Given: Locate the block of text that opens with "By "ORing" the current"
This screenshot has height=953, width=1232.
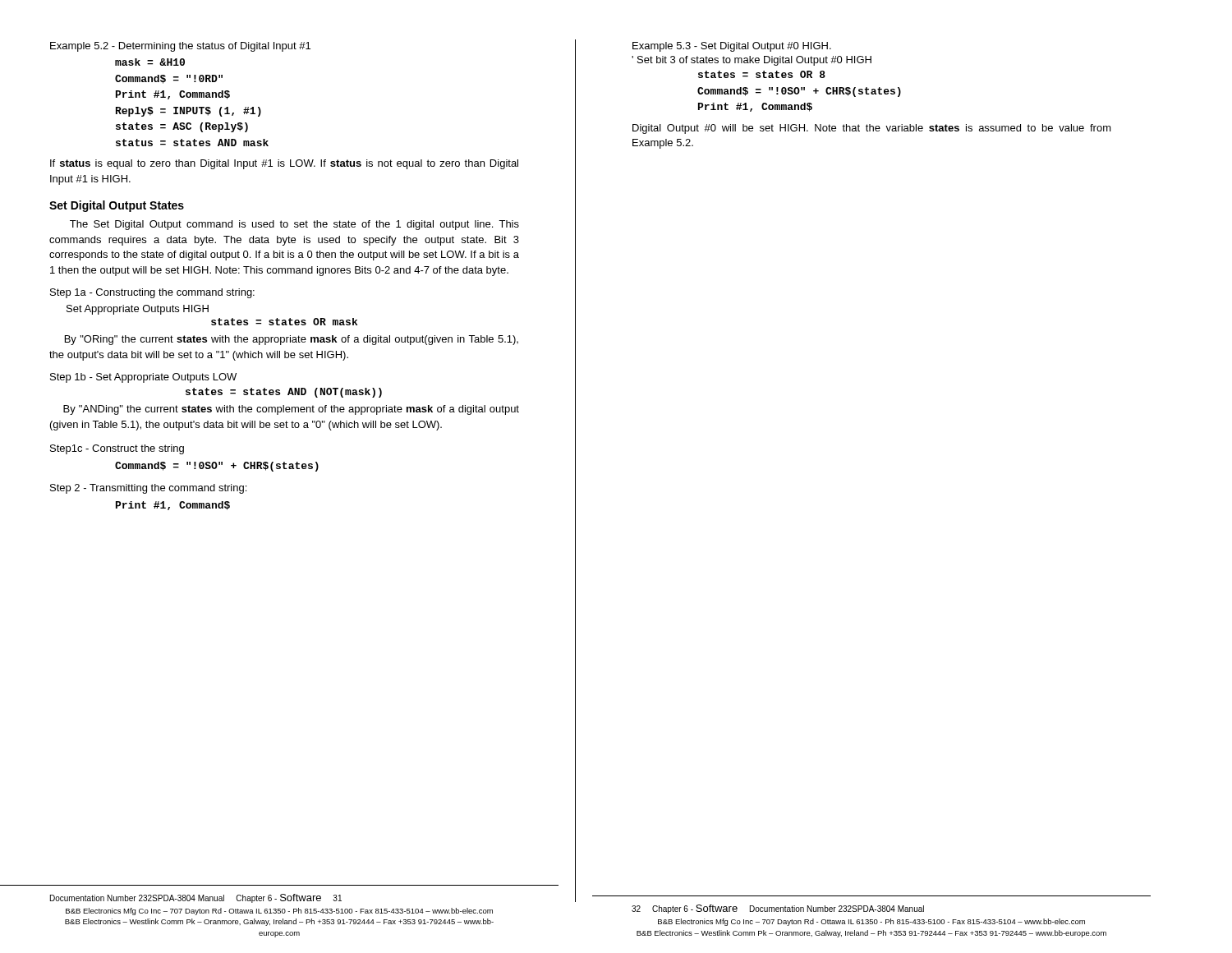Looking at the screenshot, I should pos(284,347).
